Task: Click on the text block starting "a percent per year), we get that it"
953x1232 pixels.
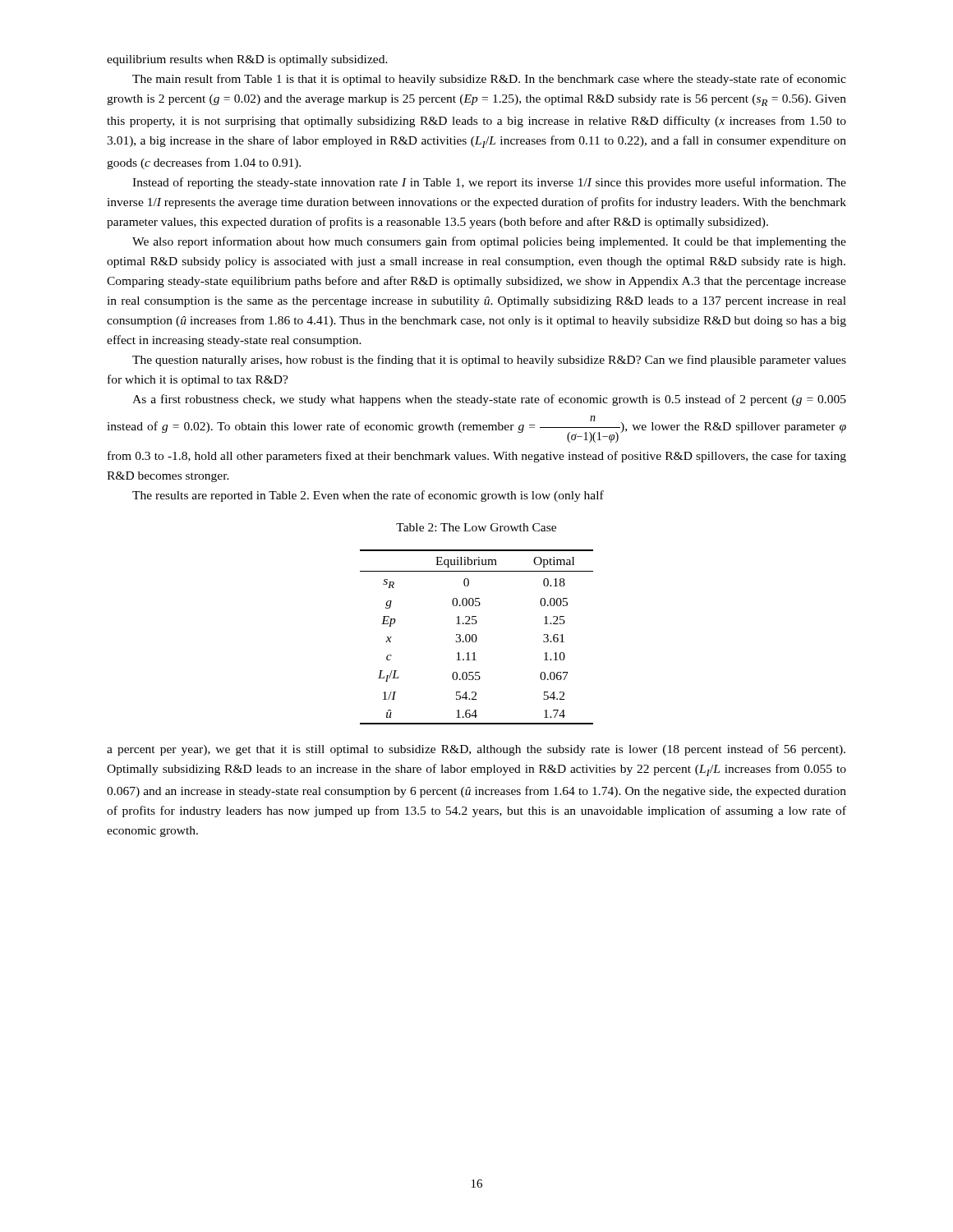Action: [x=476, y=790]
